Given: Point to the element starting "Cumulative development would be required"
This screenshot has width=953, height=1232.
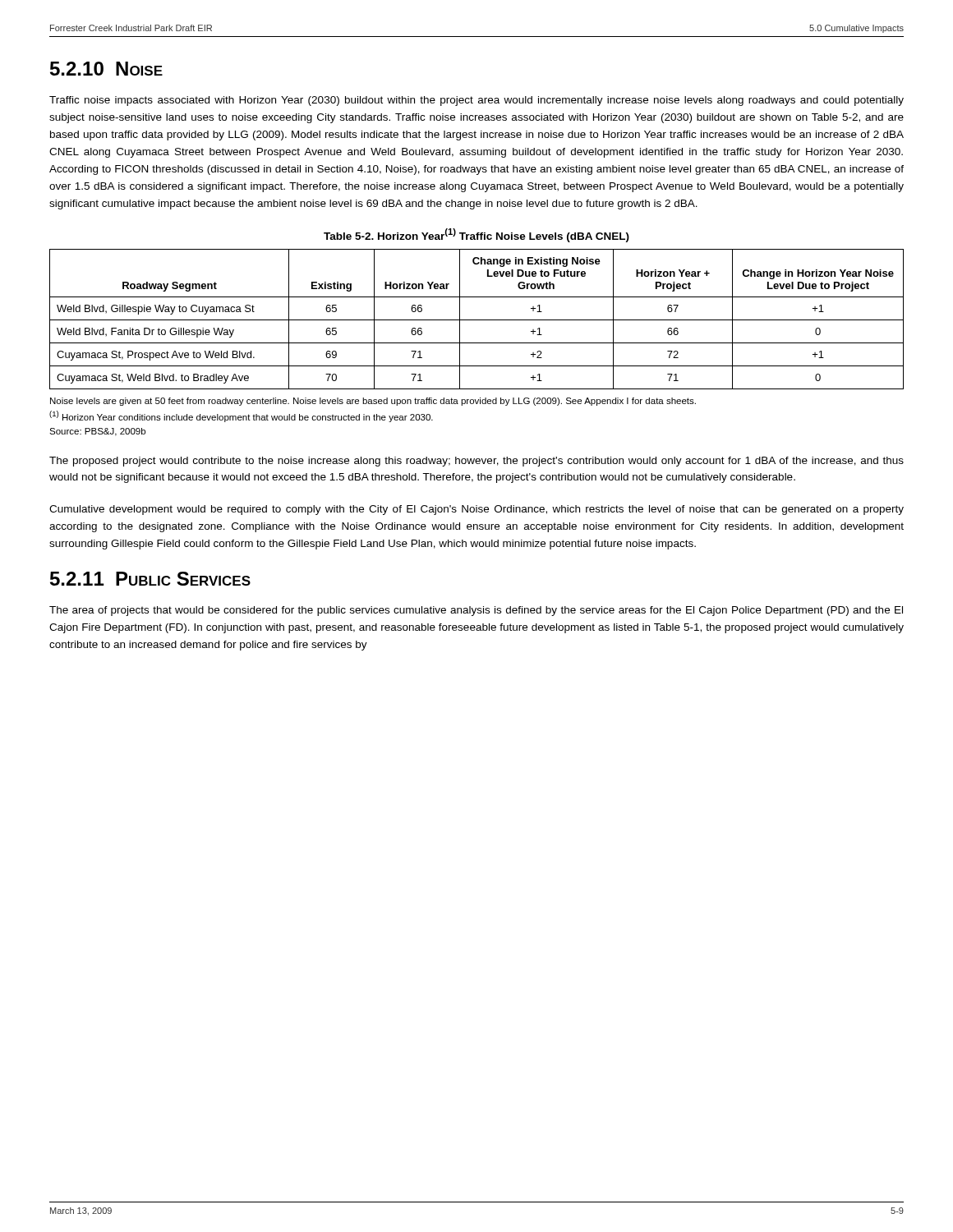Looking at the screenshot, I should [476, 526].
